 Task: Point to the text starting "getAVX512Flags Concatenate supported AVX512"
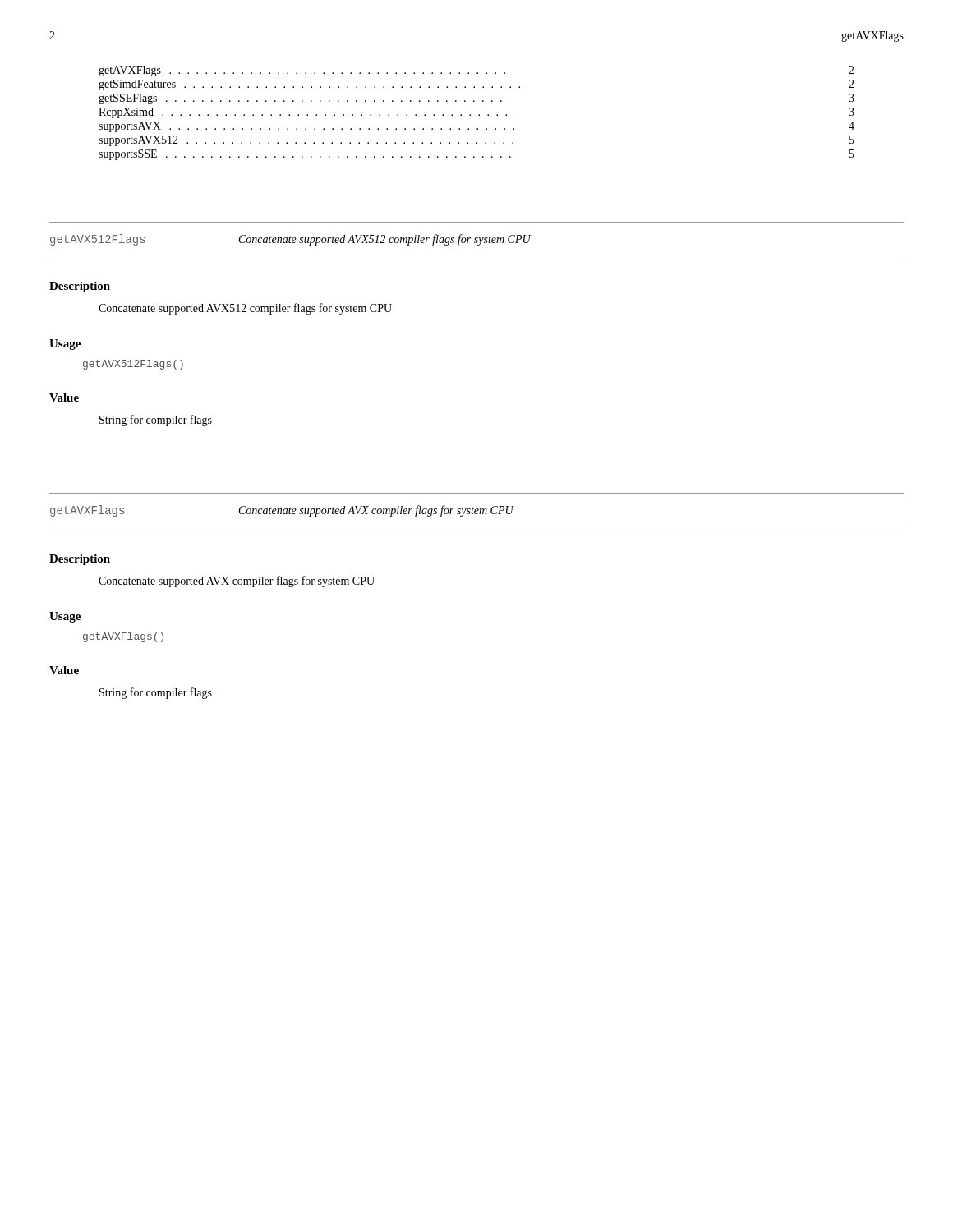[290, 240]
